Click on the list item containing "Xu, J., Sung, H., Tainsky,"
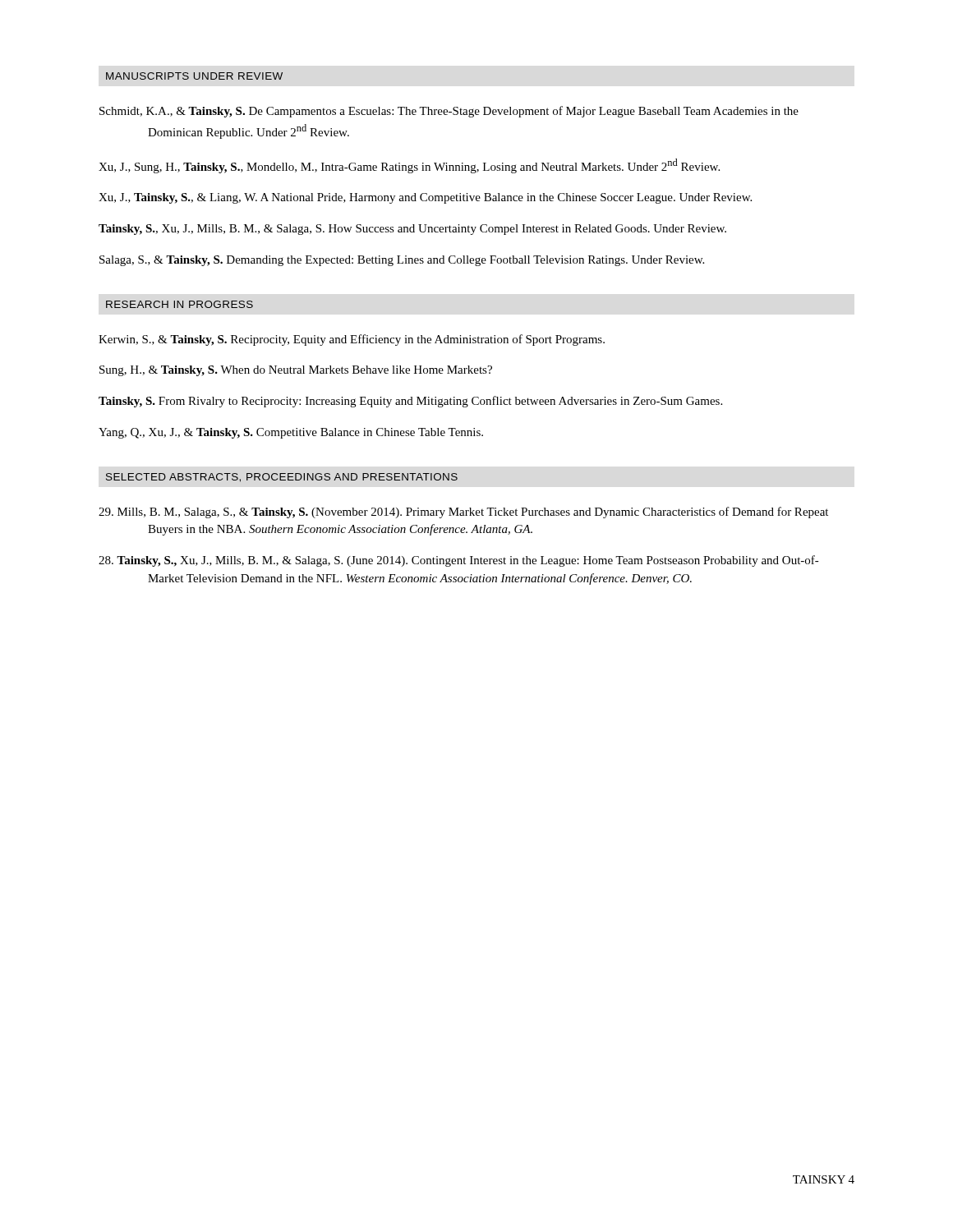This screenshot has height=1232, width=953. (410, 165)
